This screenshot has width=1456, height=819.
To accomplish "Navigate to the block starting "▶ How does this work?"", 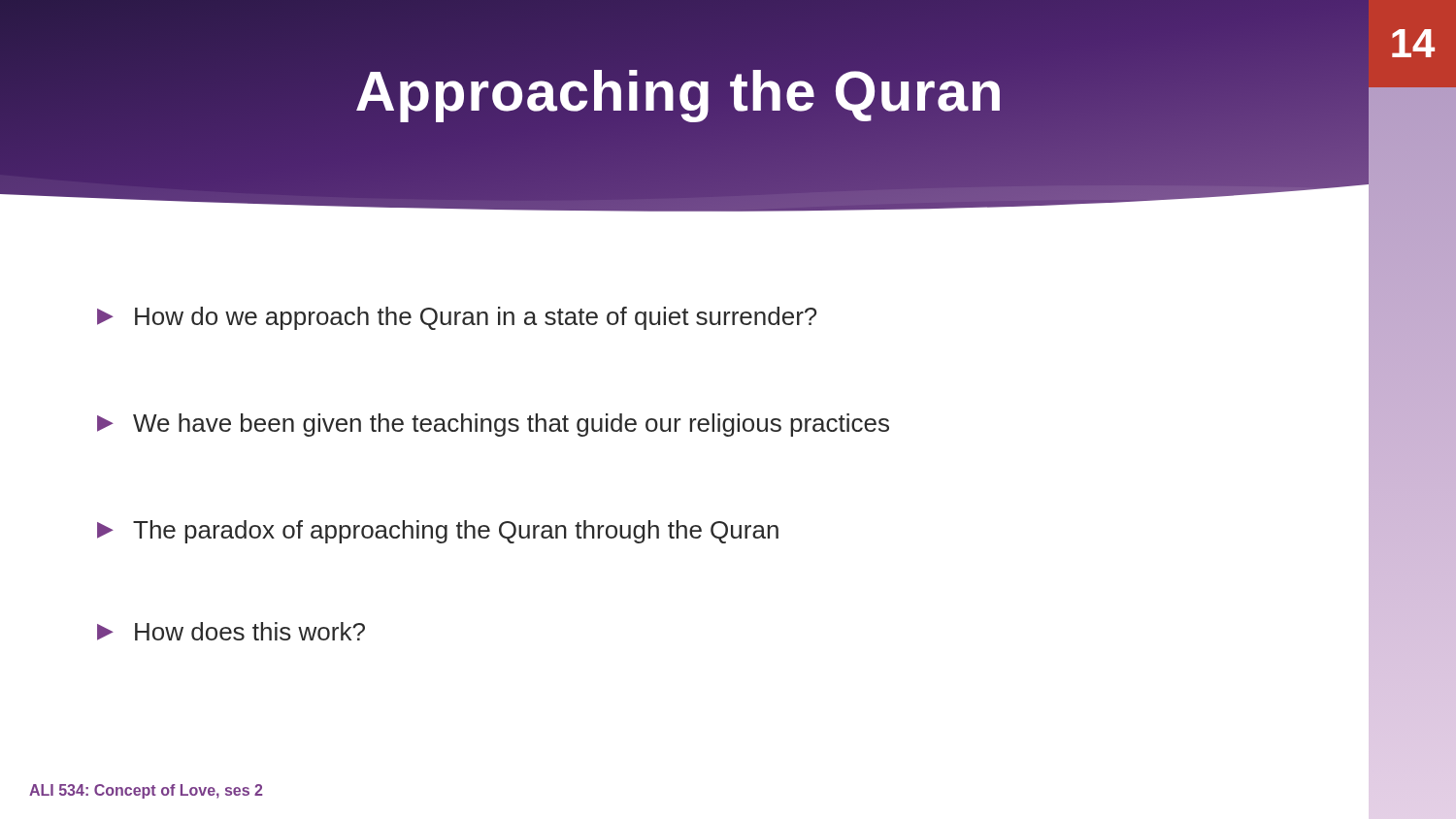I will click(232, 633).
